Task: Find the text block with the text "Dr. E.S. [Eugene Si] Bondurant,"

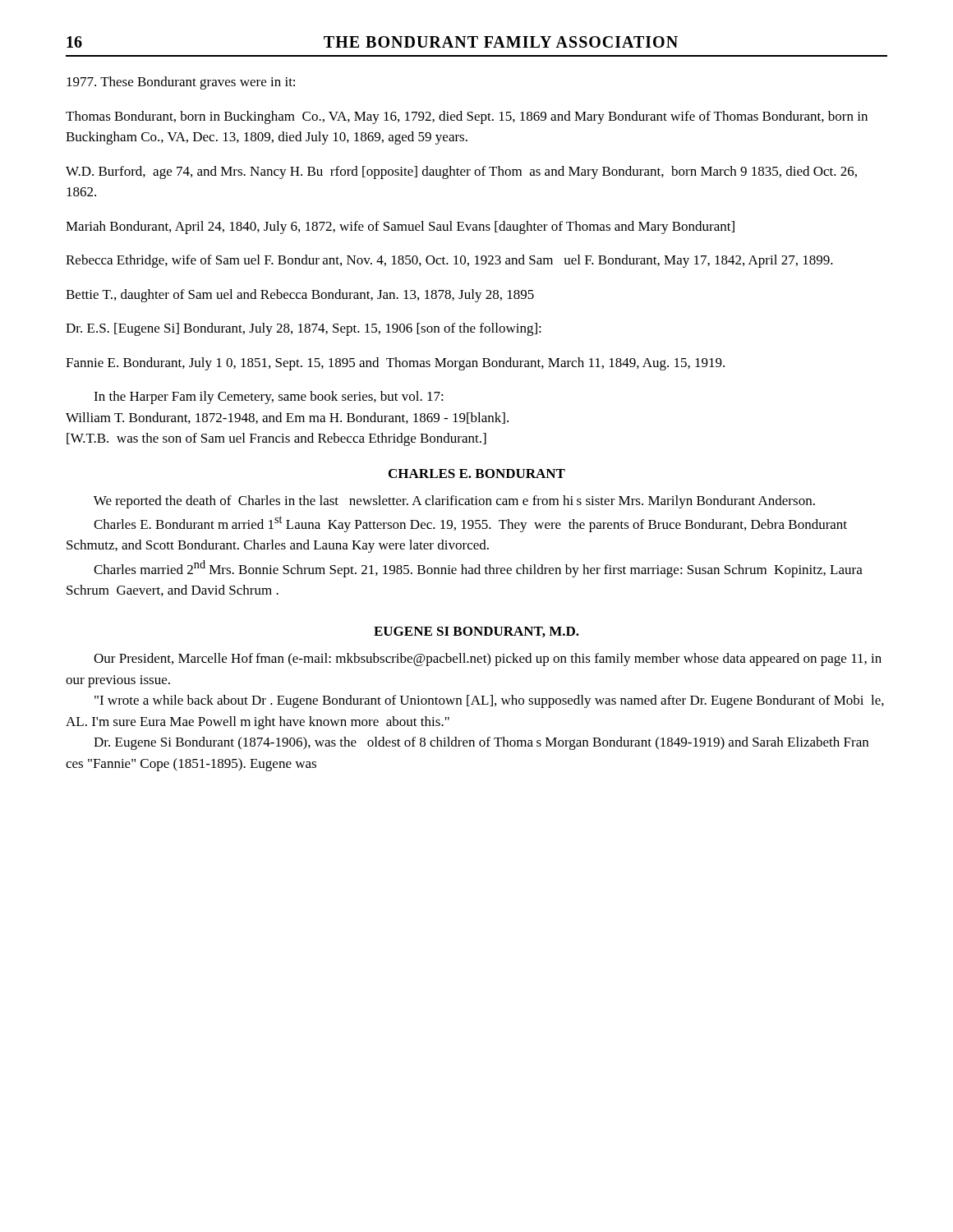Action: tap(304, 328)
